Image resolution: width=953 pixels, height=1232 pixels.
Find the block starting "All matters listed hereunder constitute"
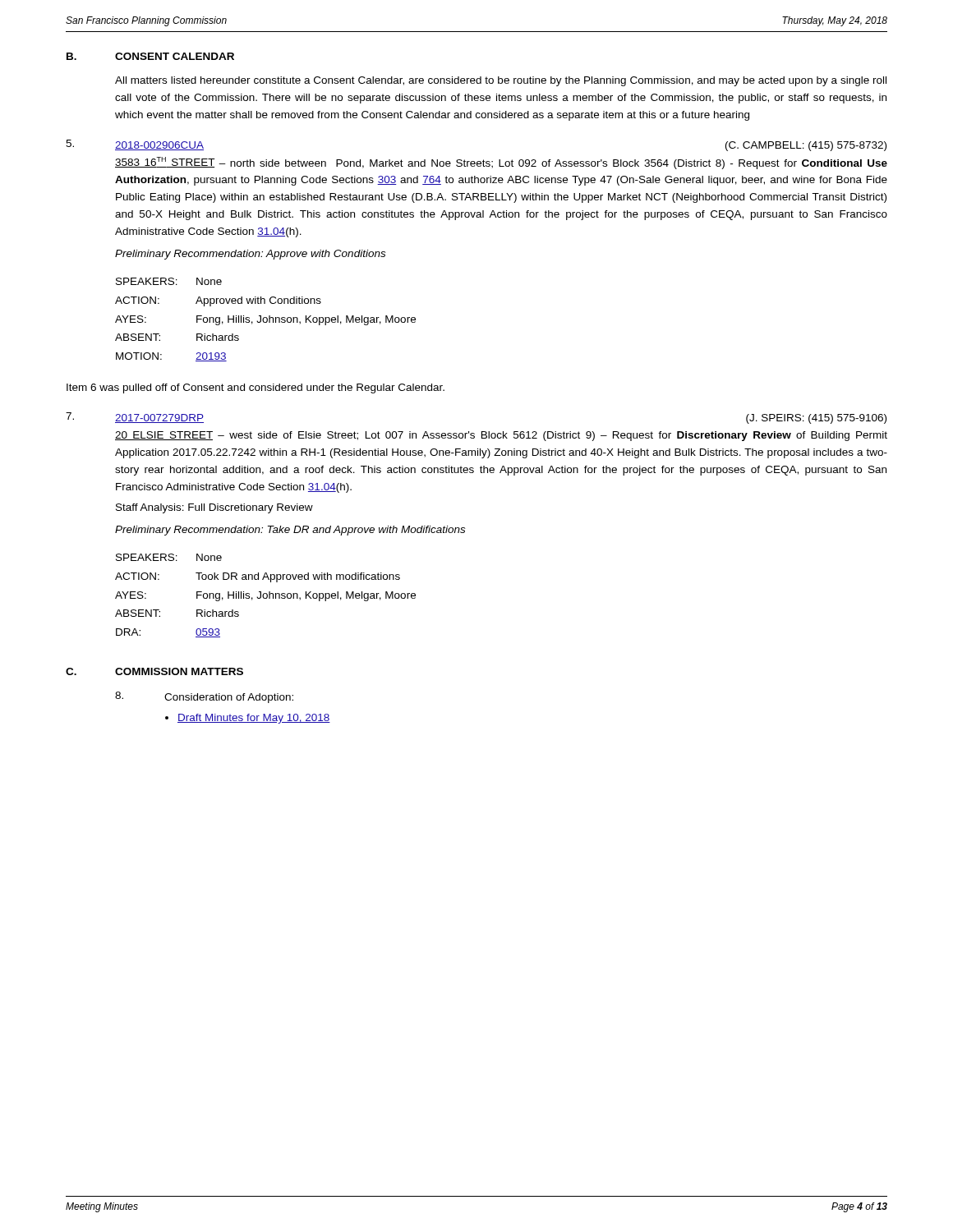pyautogui.click(x=501, y=97)
